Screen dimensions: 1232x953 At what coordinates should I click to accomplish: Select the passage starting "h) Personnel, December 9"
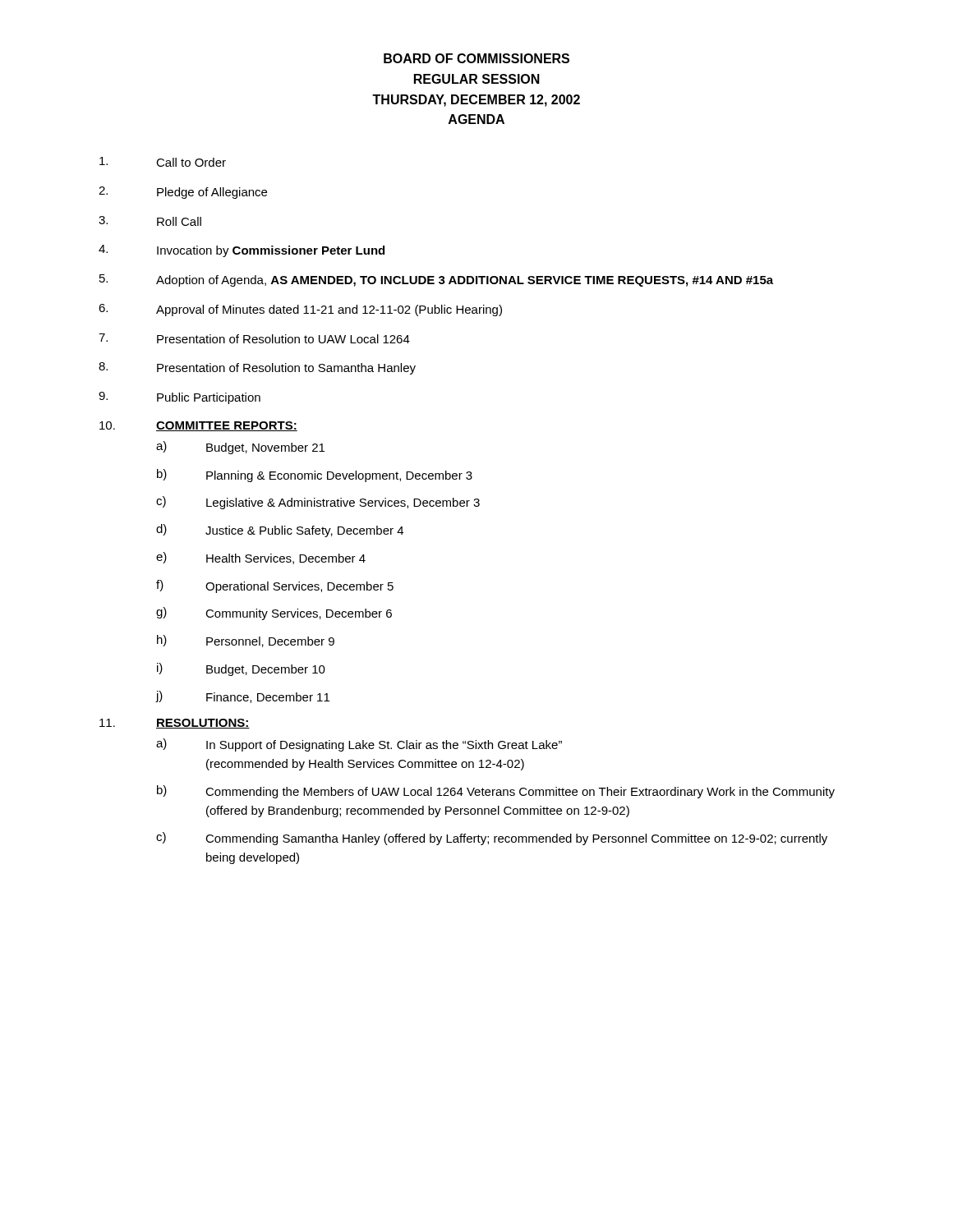(246, 641)
